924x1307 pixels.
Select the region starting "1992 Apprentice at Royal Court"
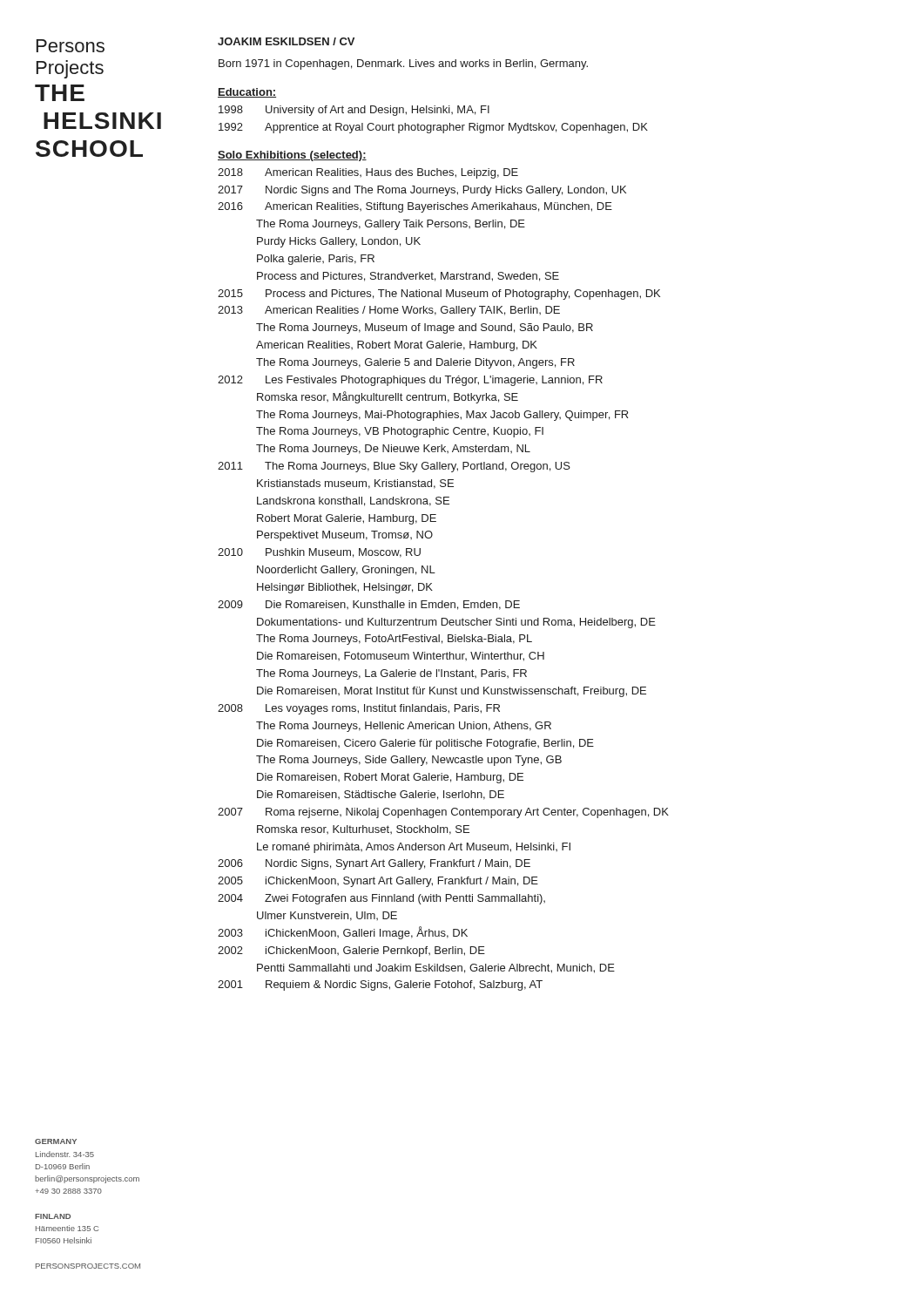545,127
